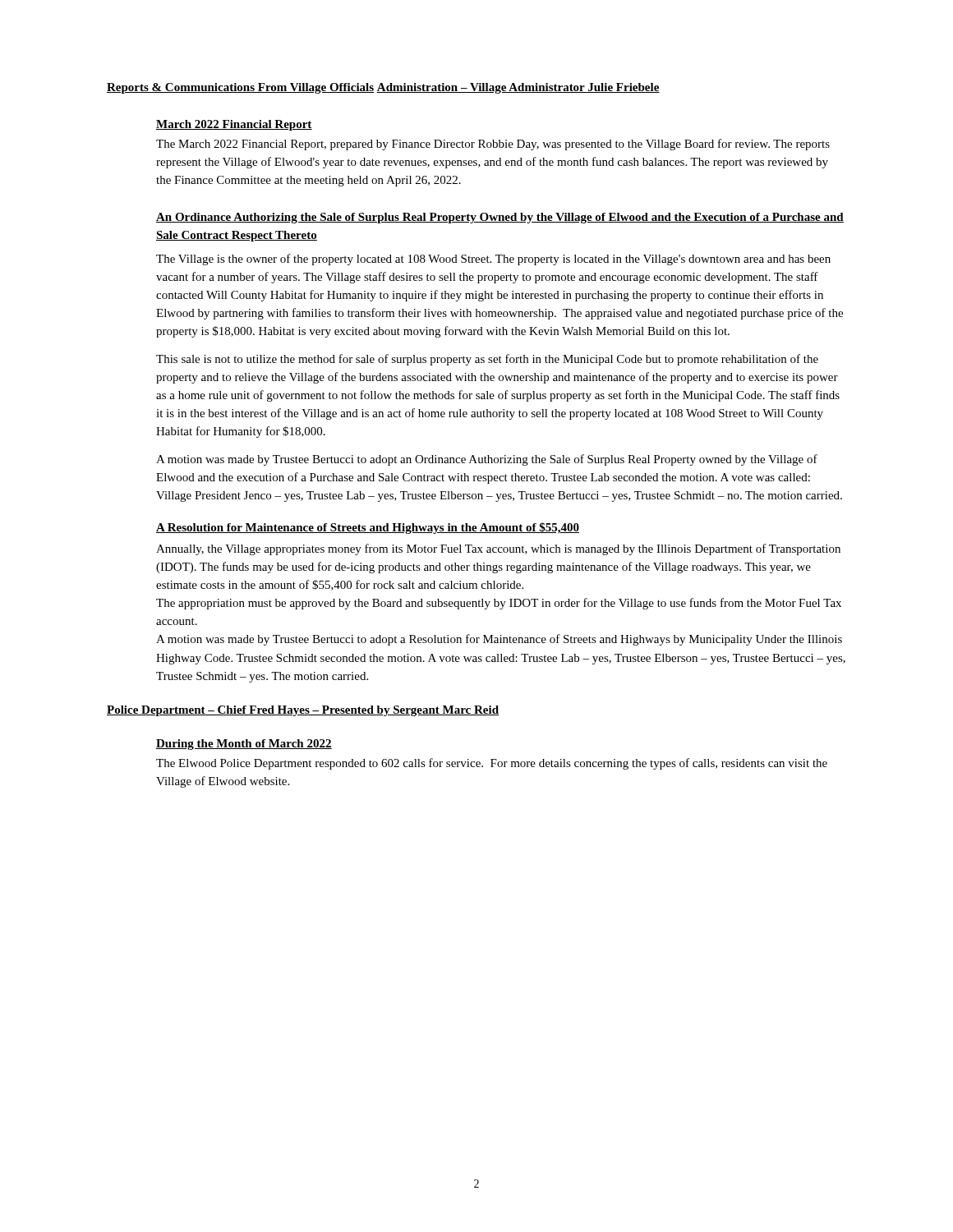Click on the text starting "This sale is not to utilize the"

(498, 395)
